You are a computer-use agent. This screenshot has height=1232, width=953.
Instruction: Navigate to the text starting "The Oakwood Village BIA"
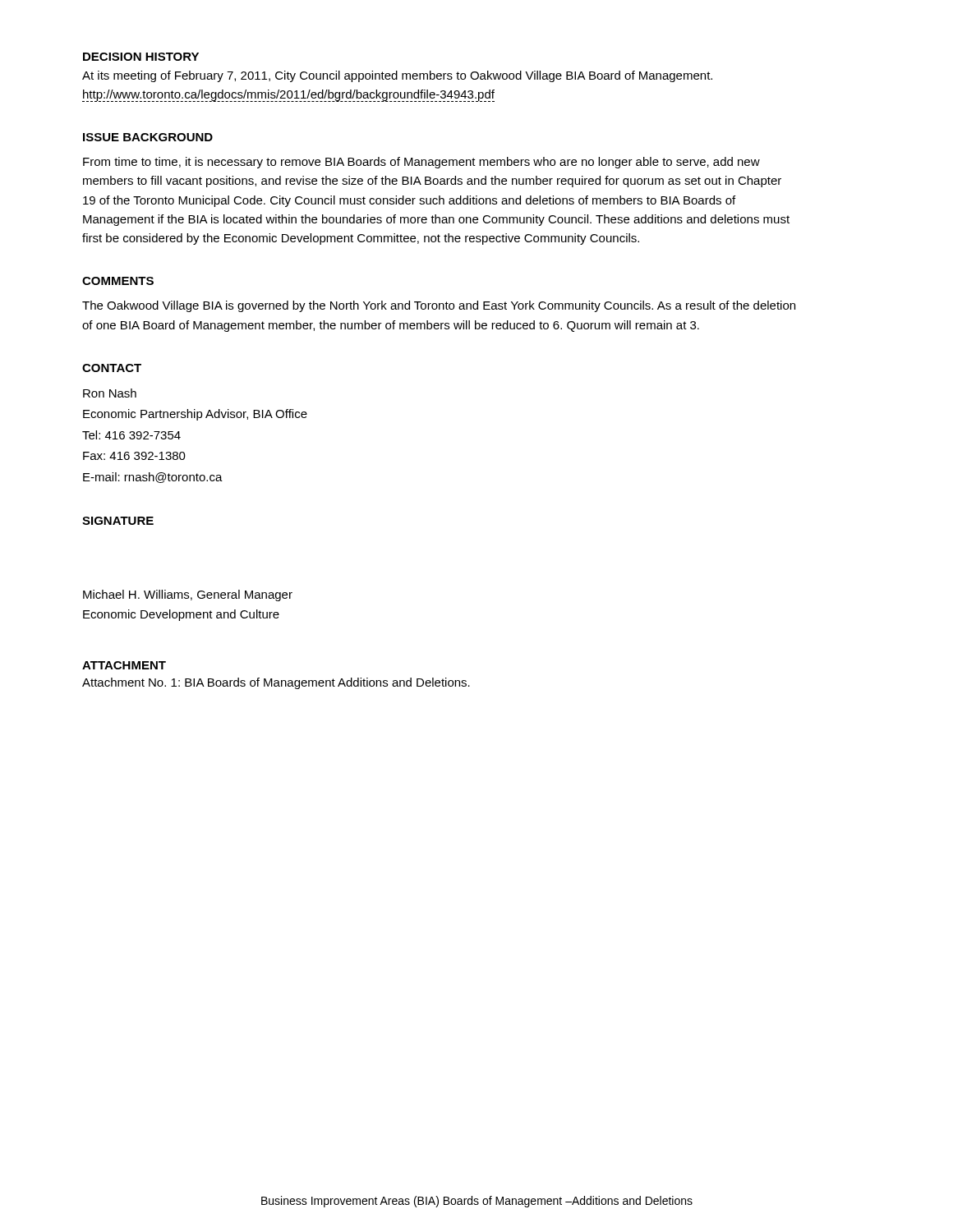tap(439, 315)
